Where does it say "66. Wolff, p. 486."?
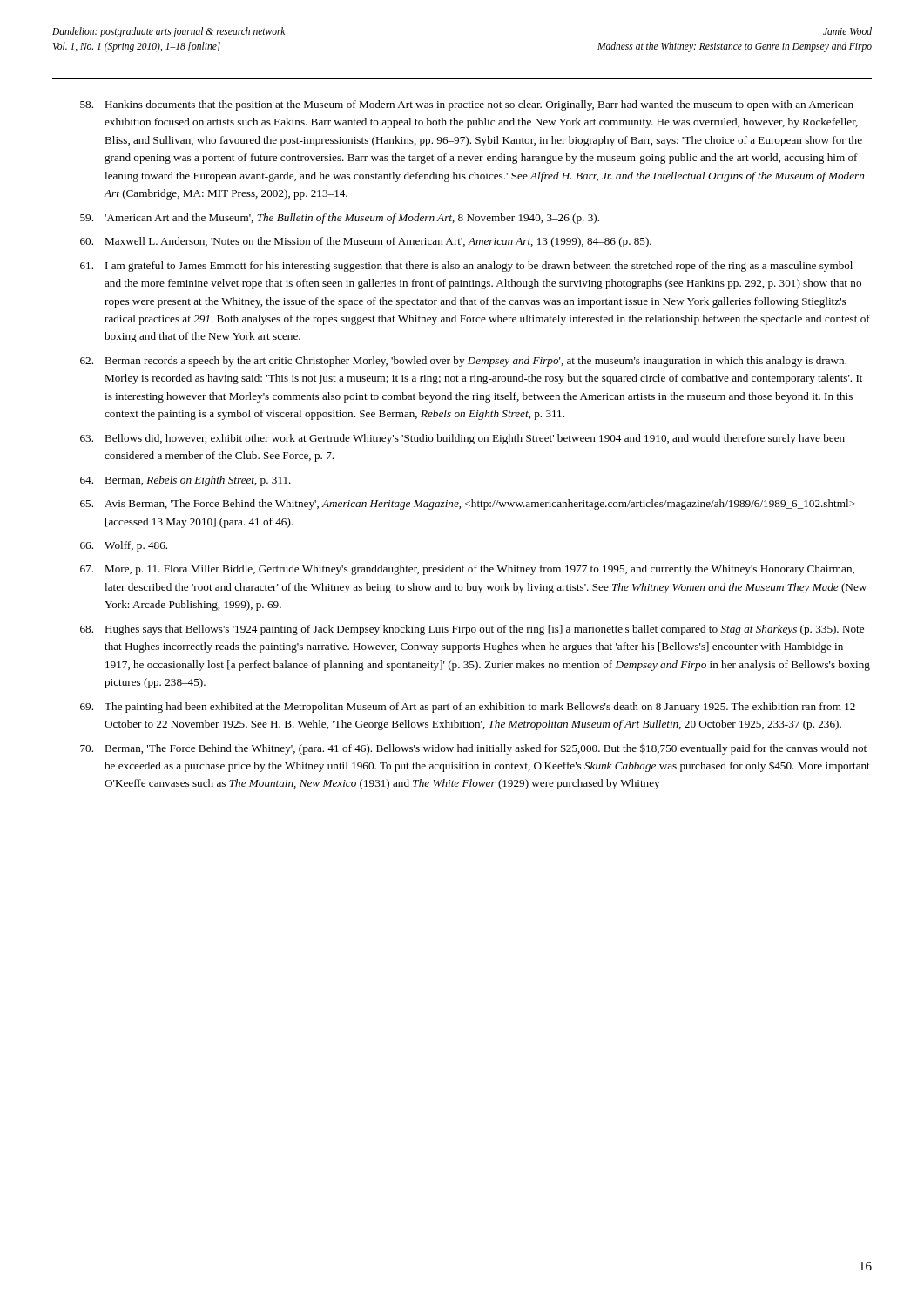The image size is (924, 1307). (124, 546)
